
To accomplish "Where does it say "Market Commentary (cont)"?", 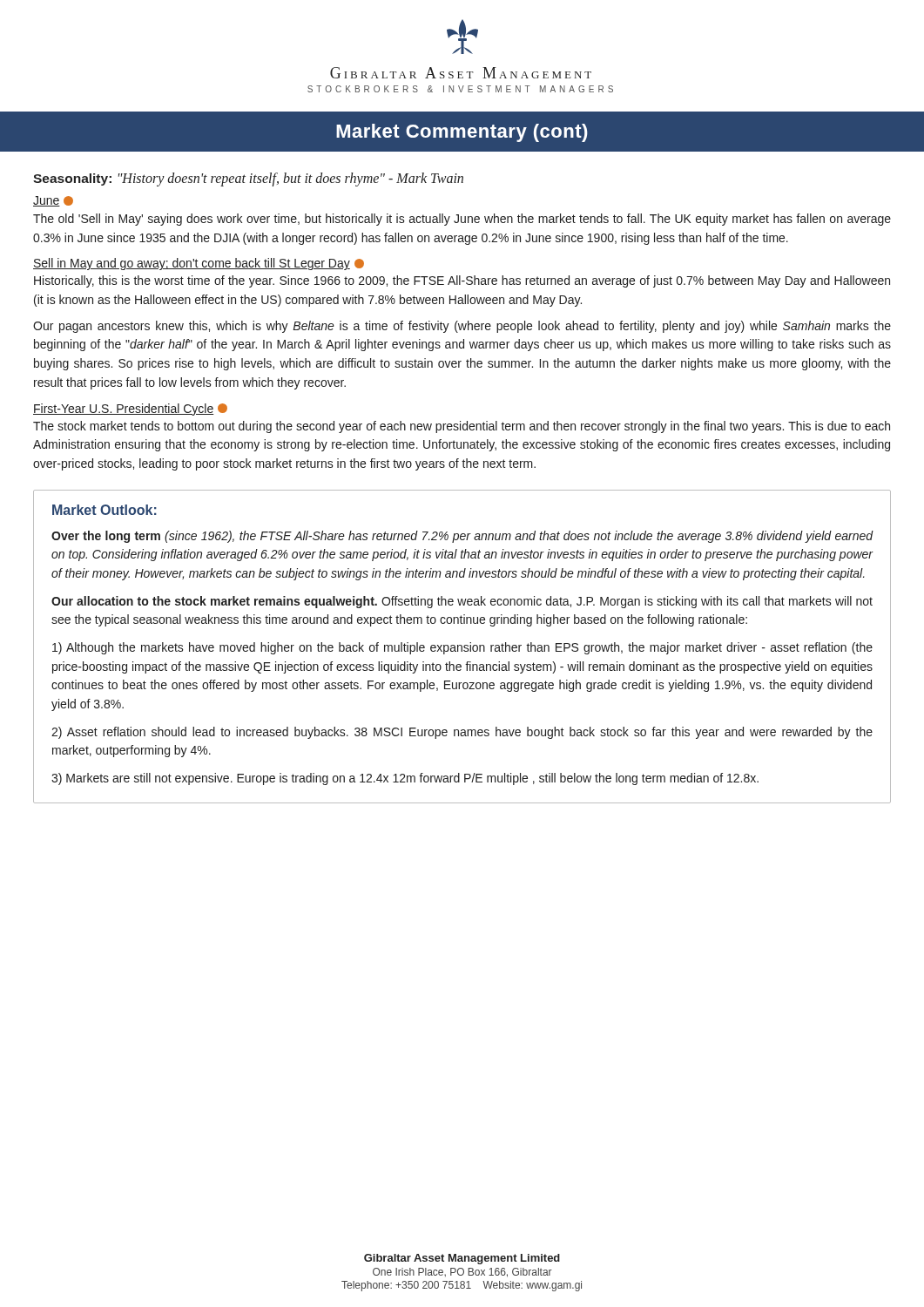I will pos(462,132).
